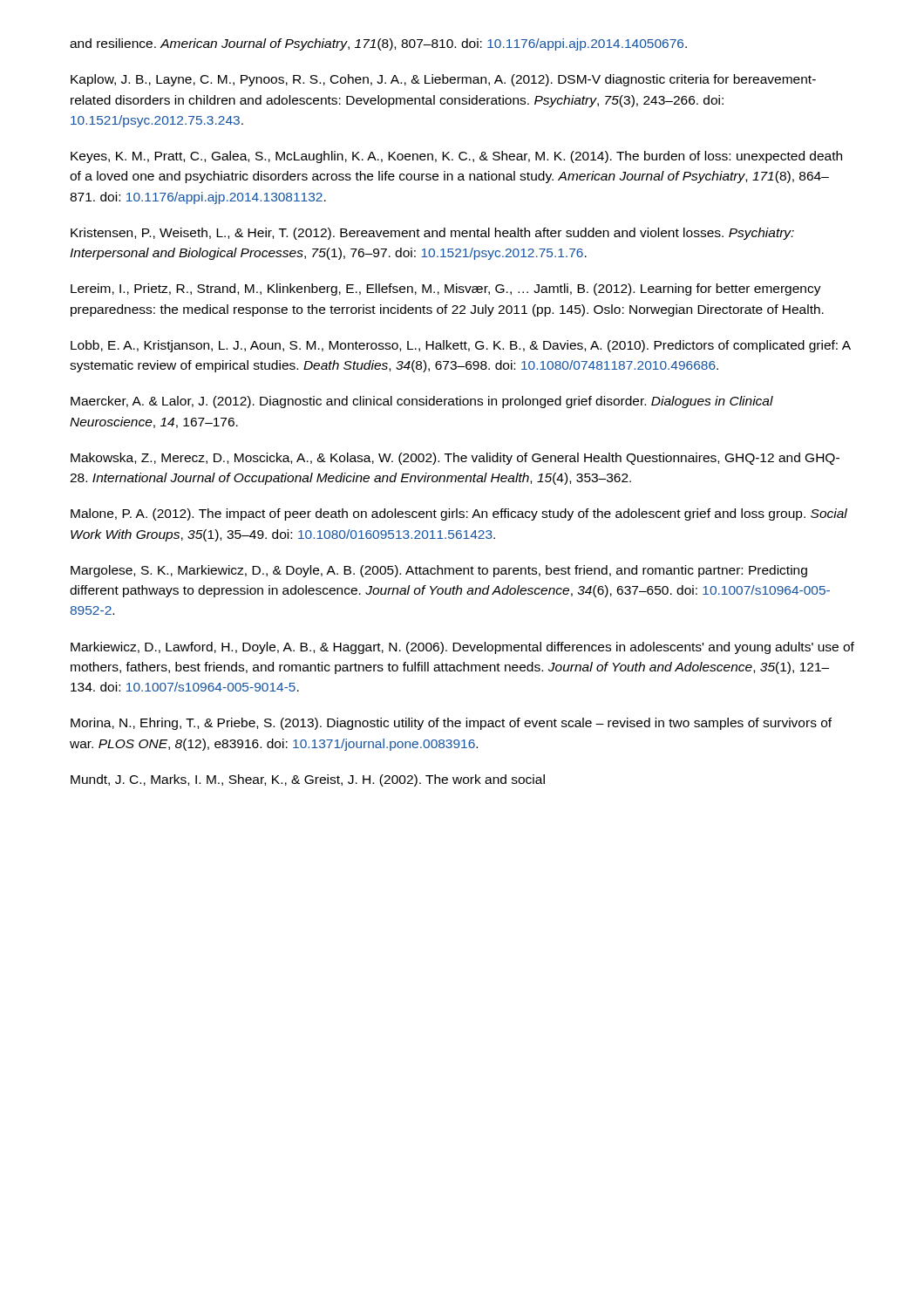Click on the element starting "Margolese, S. K., Markiewicz, D., &"
The image size is (924, 1308).
(450, 590)
